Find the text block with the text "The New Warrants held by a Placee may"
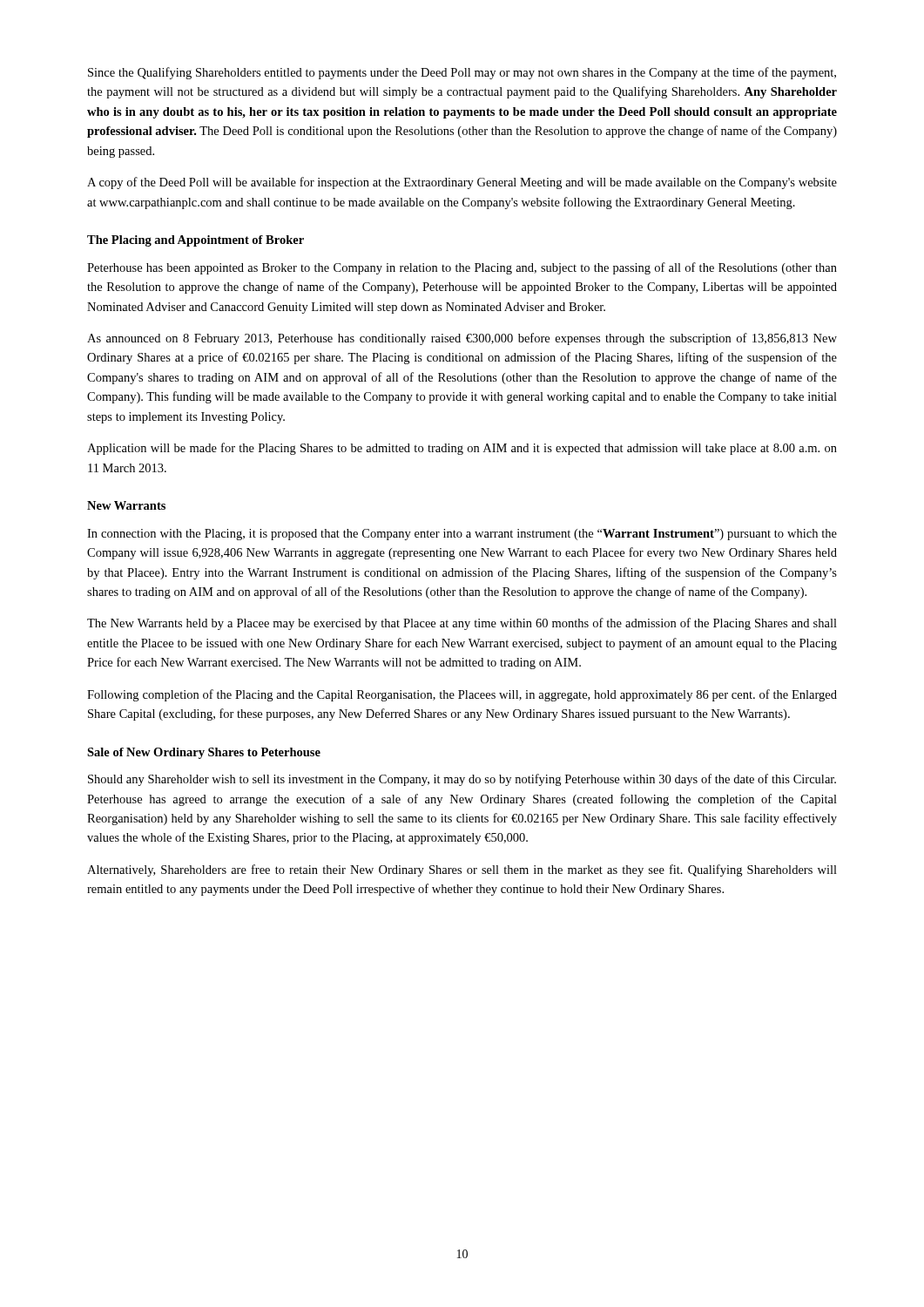The height and width of the screenshot is (1307, 924). (462, 643)
